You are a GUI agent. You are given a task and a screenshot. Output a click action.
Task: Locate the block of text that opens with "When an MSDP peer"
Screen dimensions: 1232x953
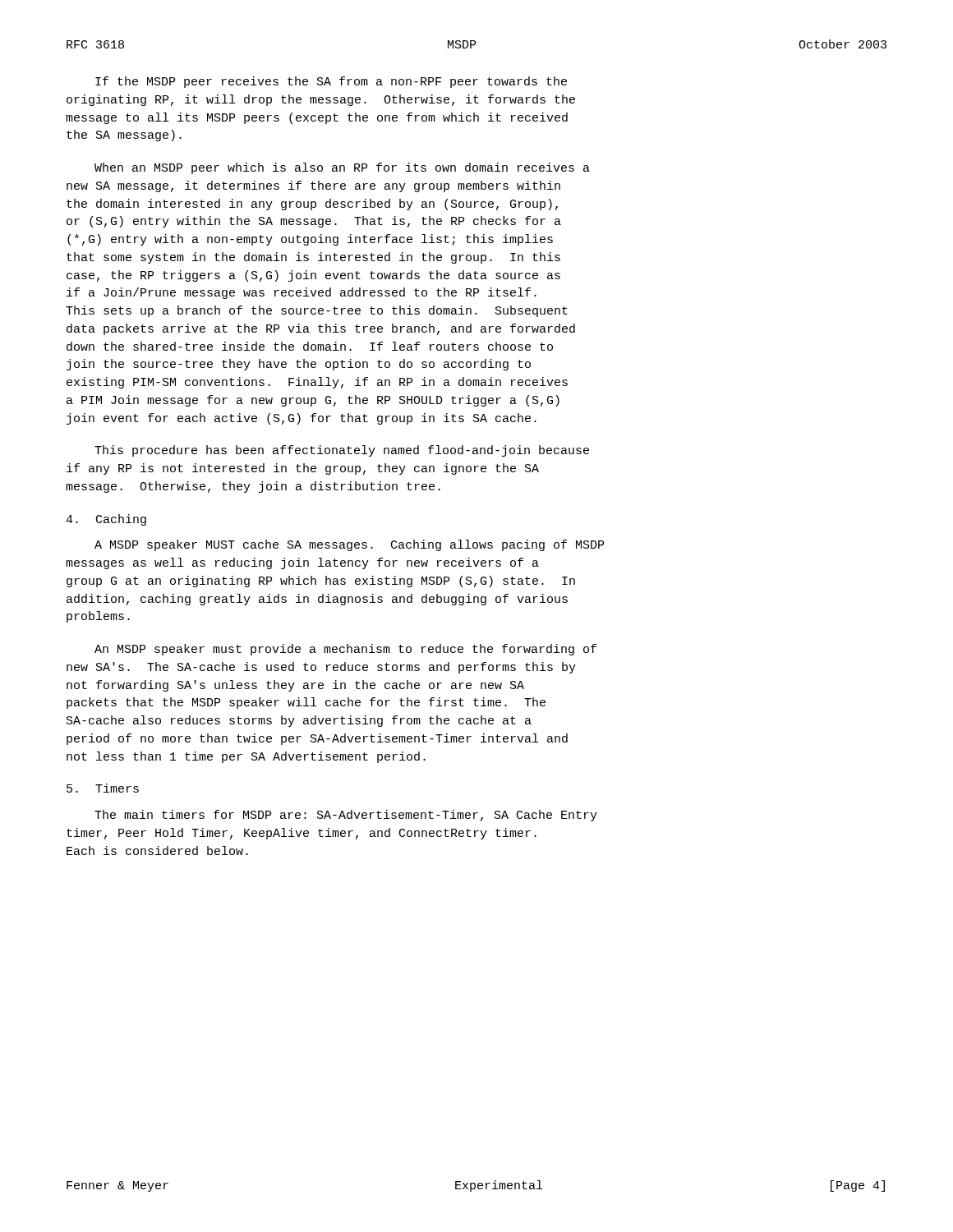(328, 294)
